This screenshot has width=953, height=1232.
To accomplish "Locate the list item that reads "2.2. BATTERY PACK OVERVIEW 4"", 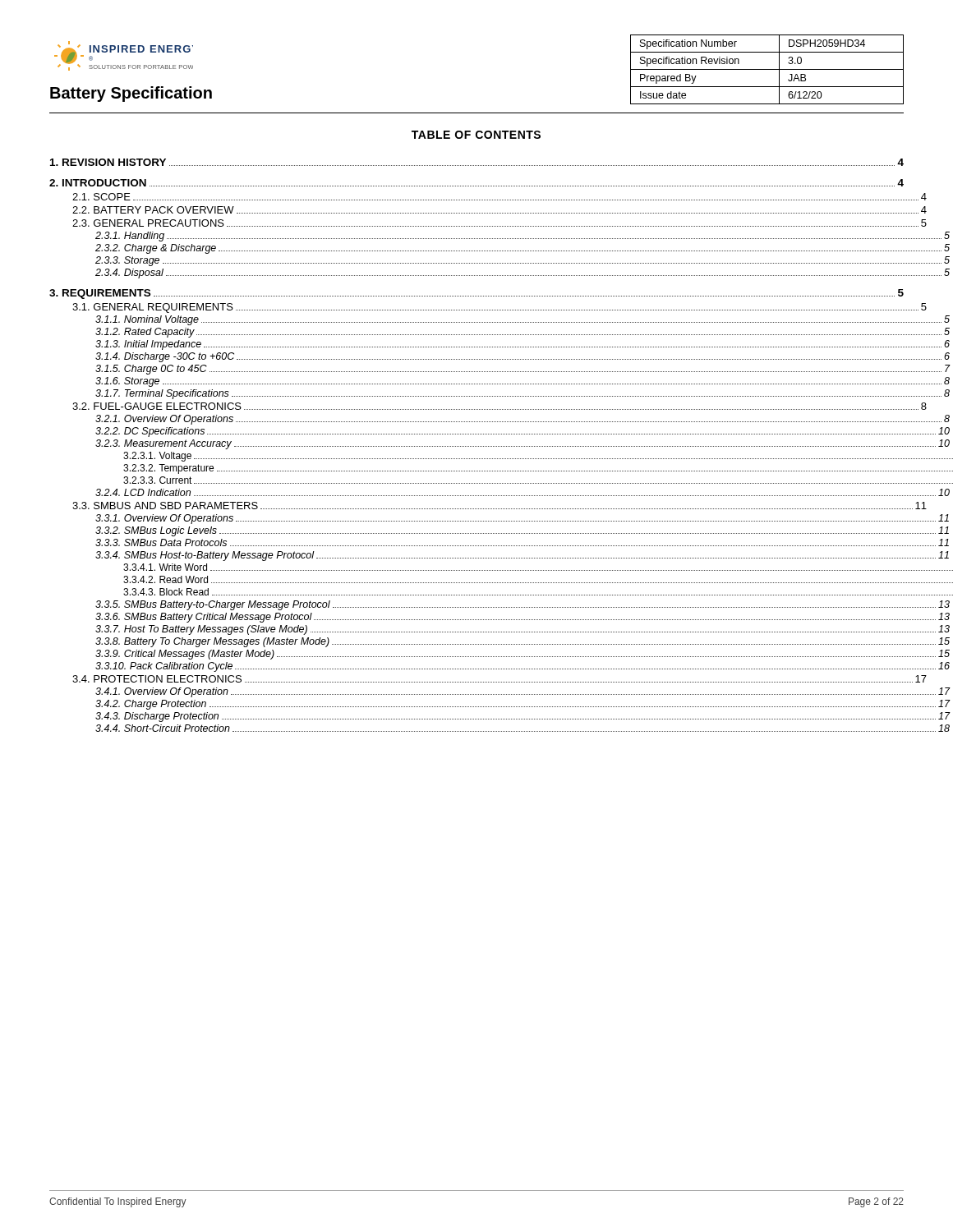I will coord(500,210).
